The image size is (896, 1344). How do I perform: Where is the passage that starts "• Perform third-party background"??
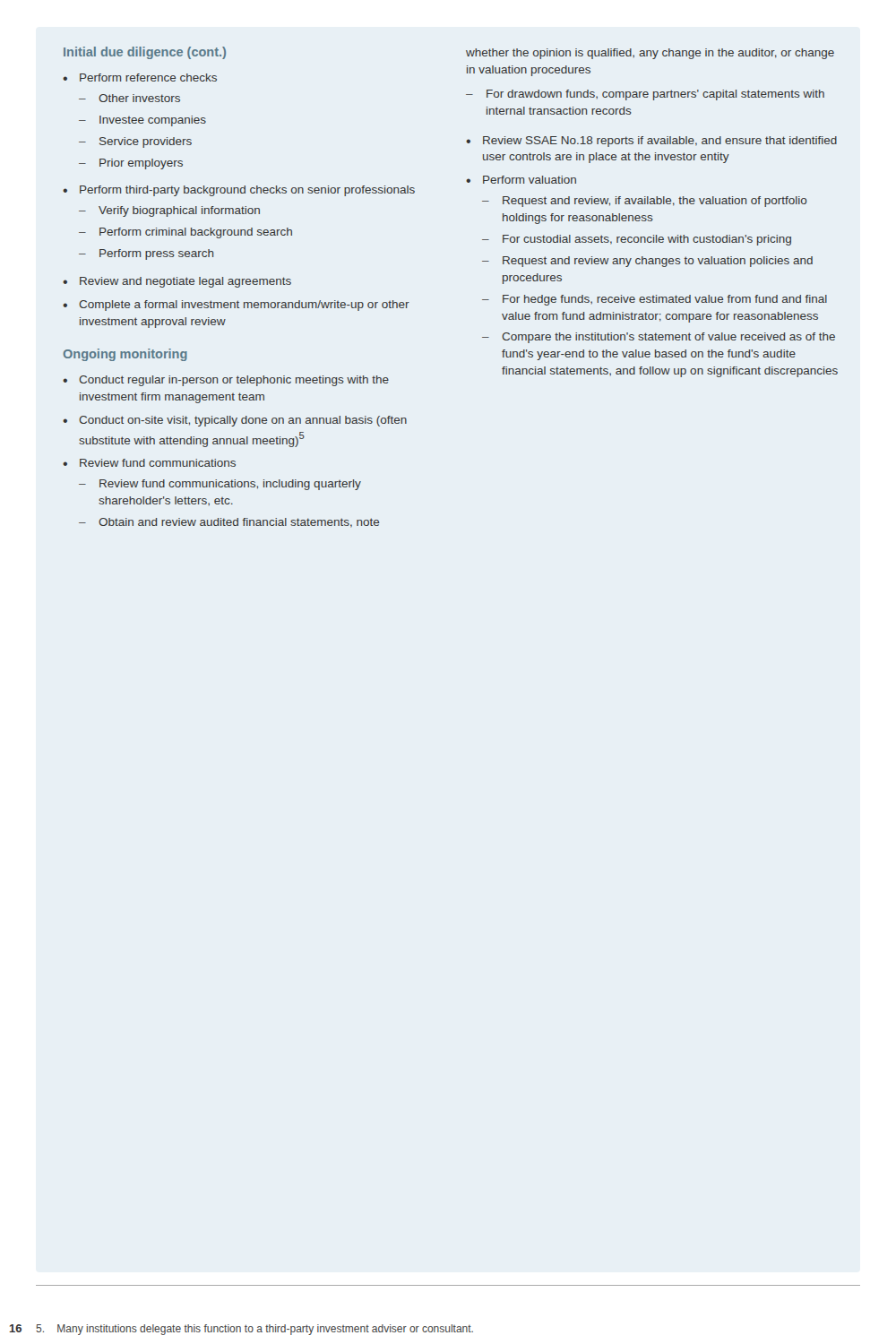pos(246,225)
